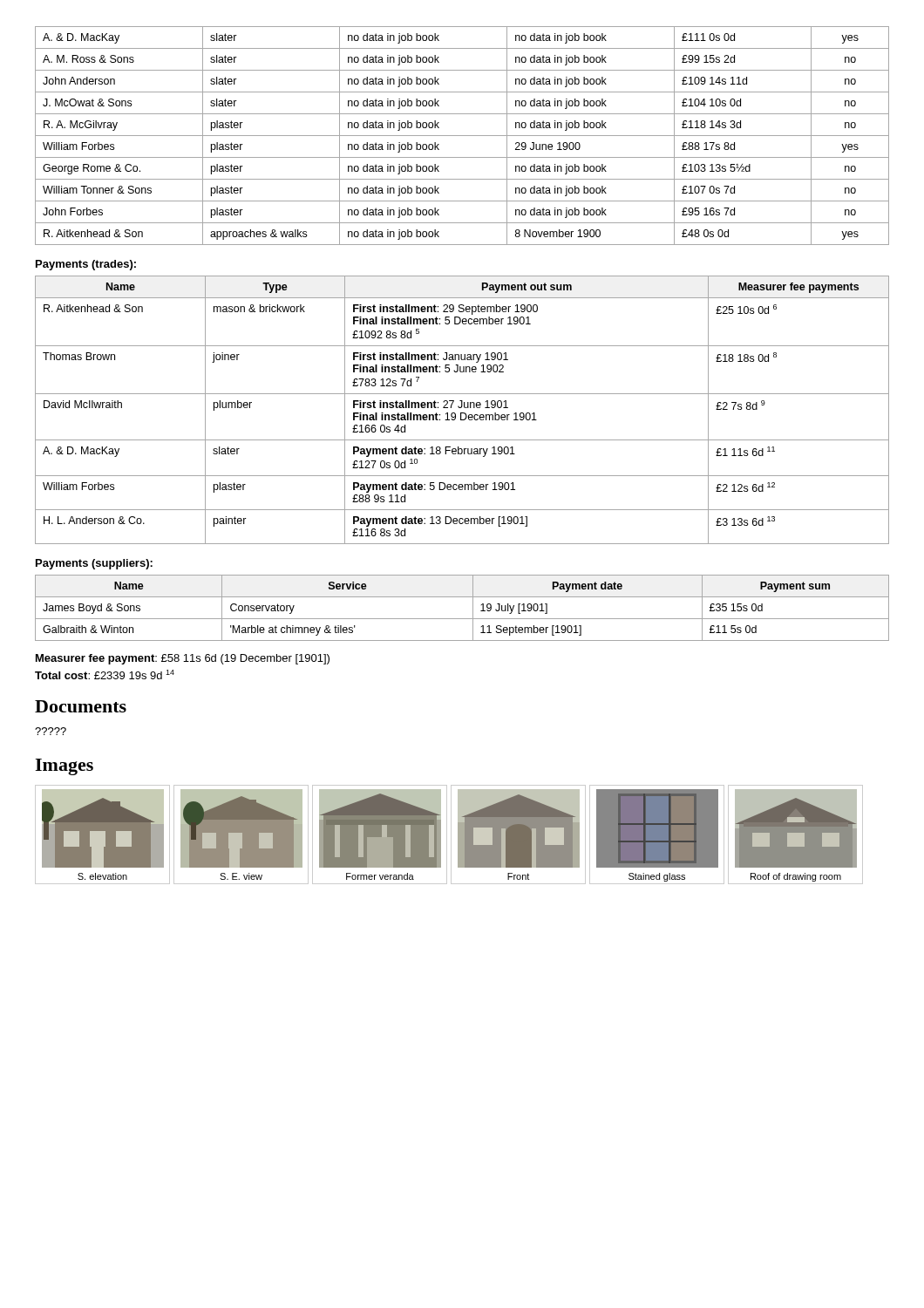Click on the table containing "£95 16s 7d"
This screenshot has width=924, height=1308.
click(x=462, y=136)
